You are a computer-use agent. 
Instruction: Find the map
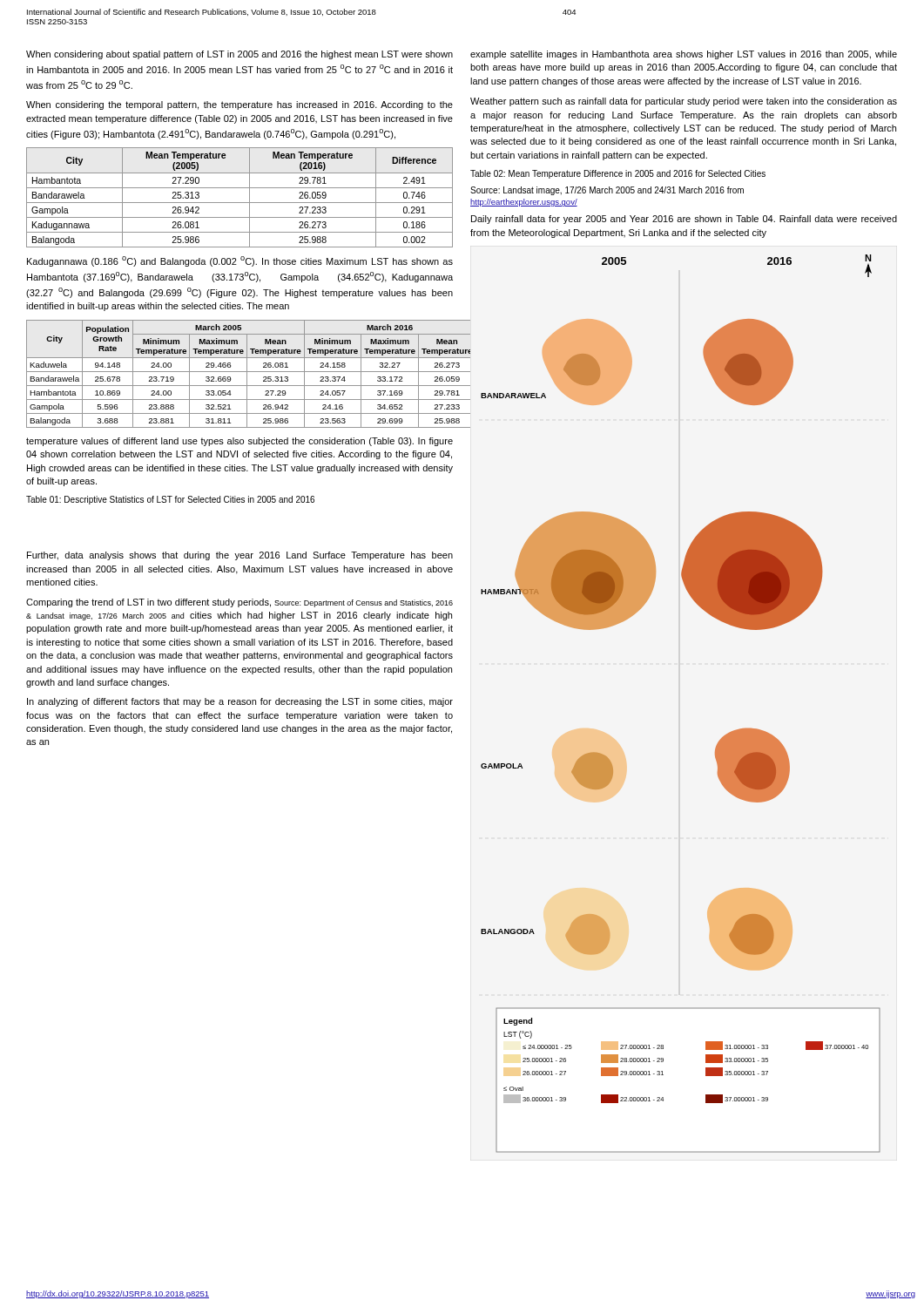click(684, 703)
